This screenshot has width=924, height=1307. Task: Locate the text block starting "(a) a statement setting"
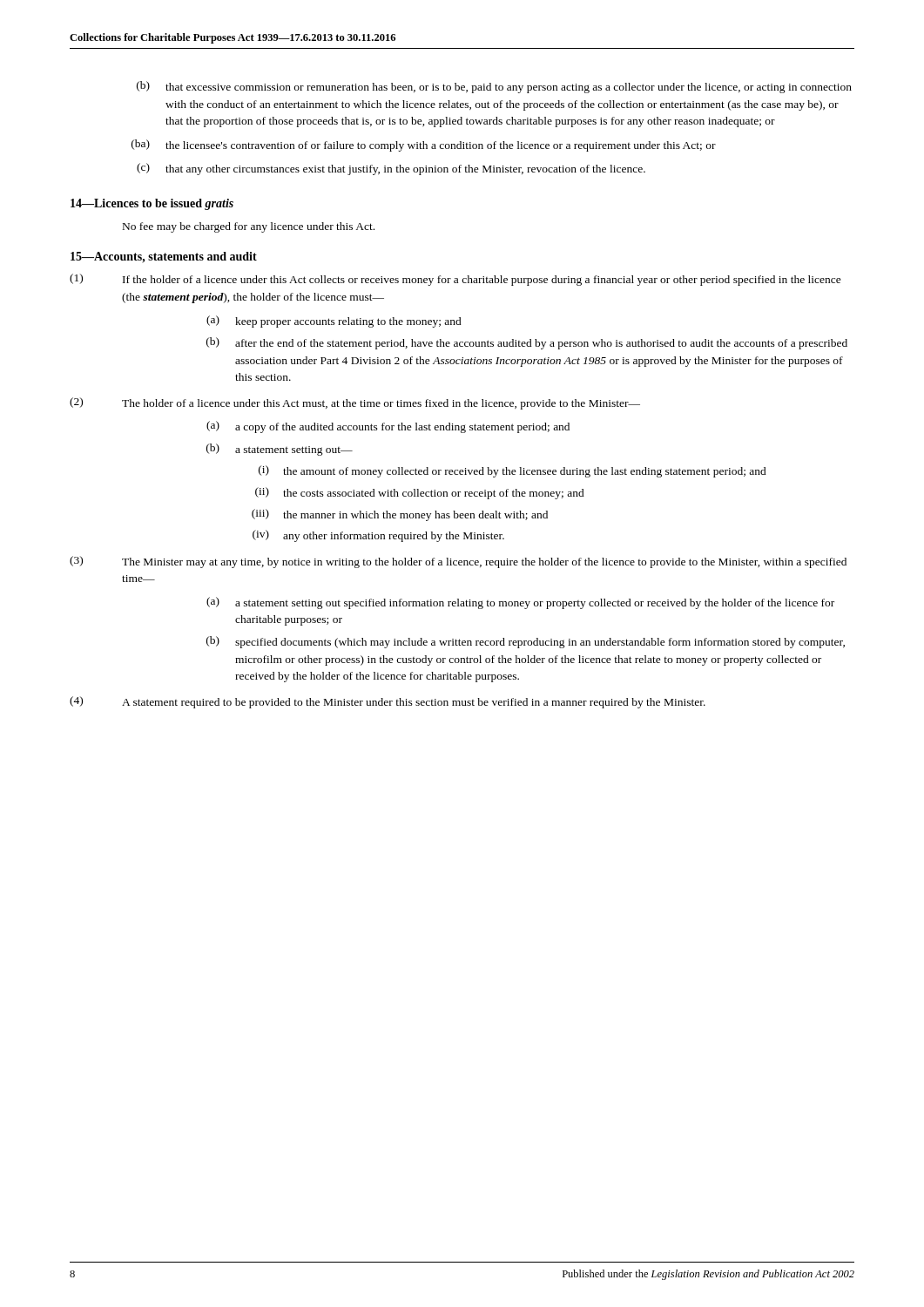coord(510,611)
